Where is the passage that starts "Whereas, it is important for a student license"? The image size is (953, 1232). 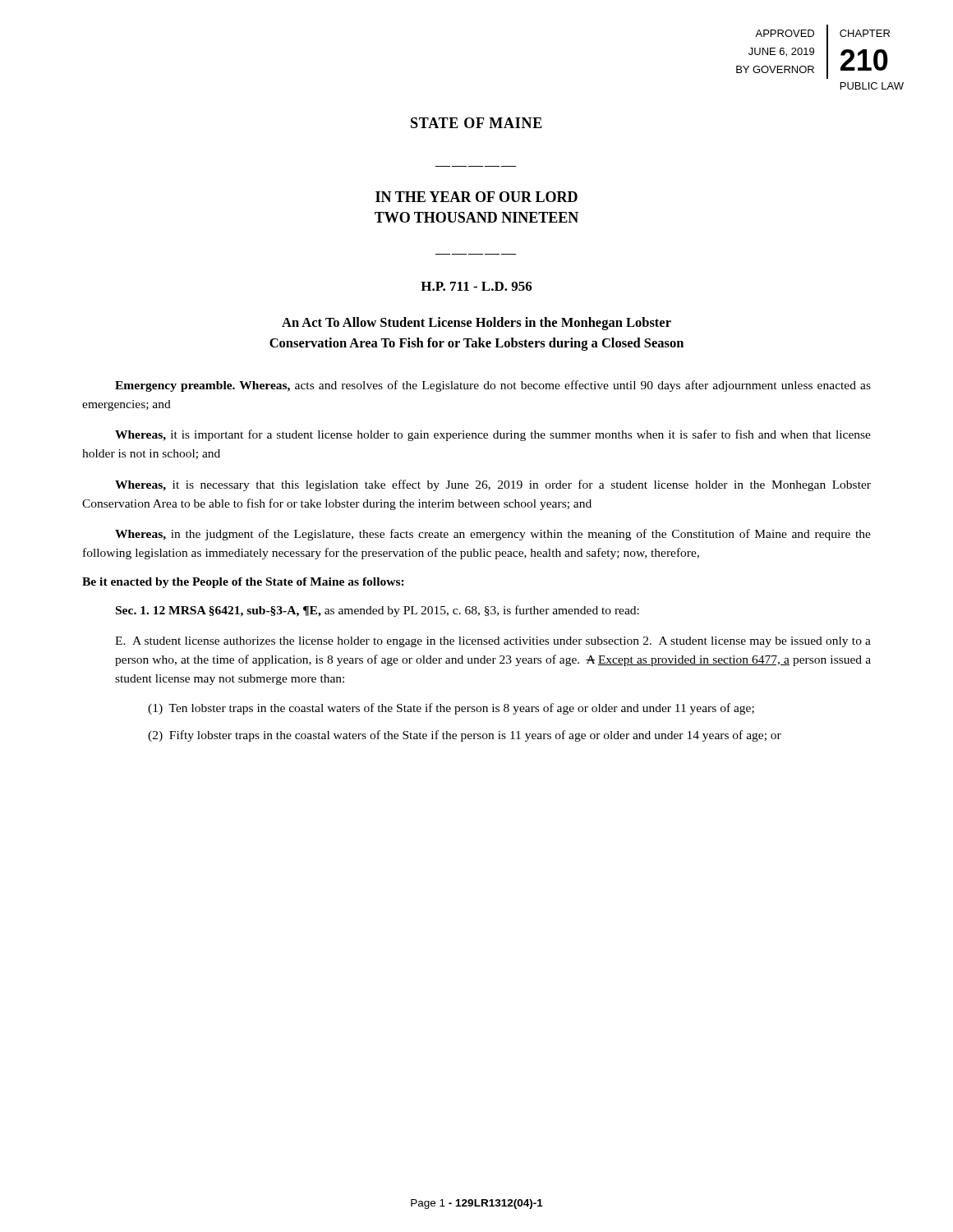click(476, 444)
